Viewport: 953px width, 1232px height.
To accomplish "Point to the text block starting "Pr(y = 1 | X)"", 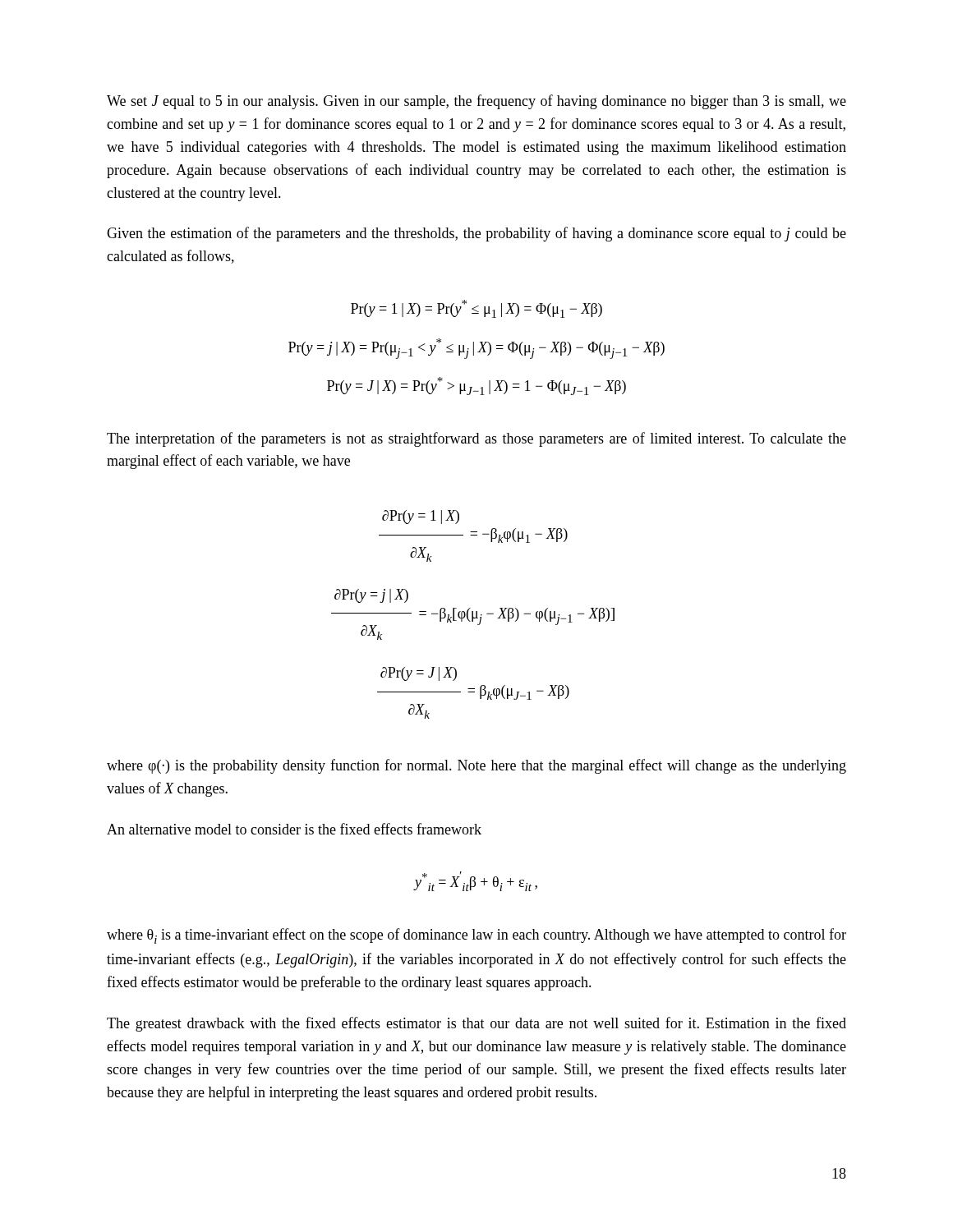I will pyautogui.click(x=476, y=348).
